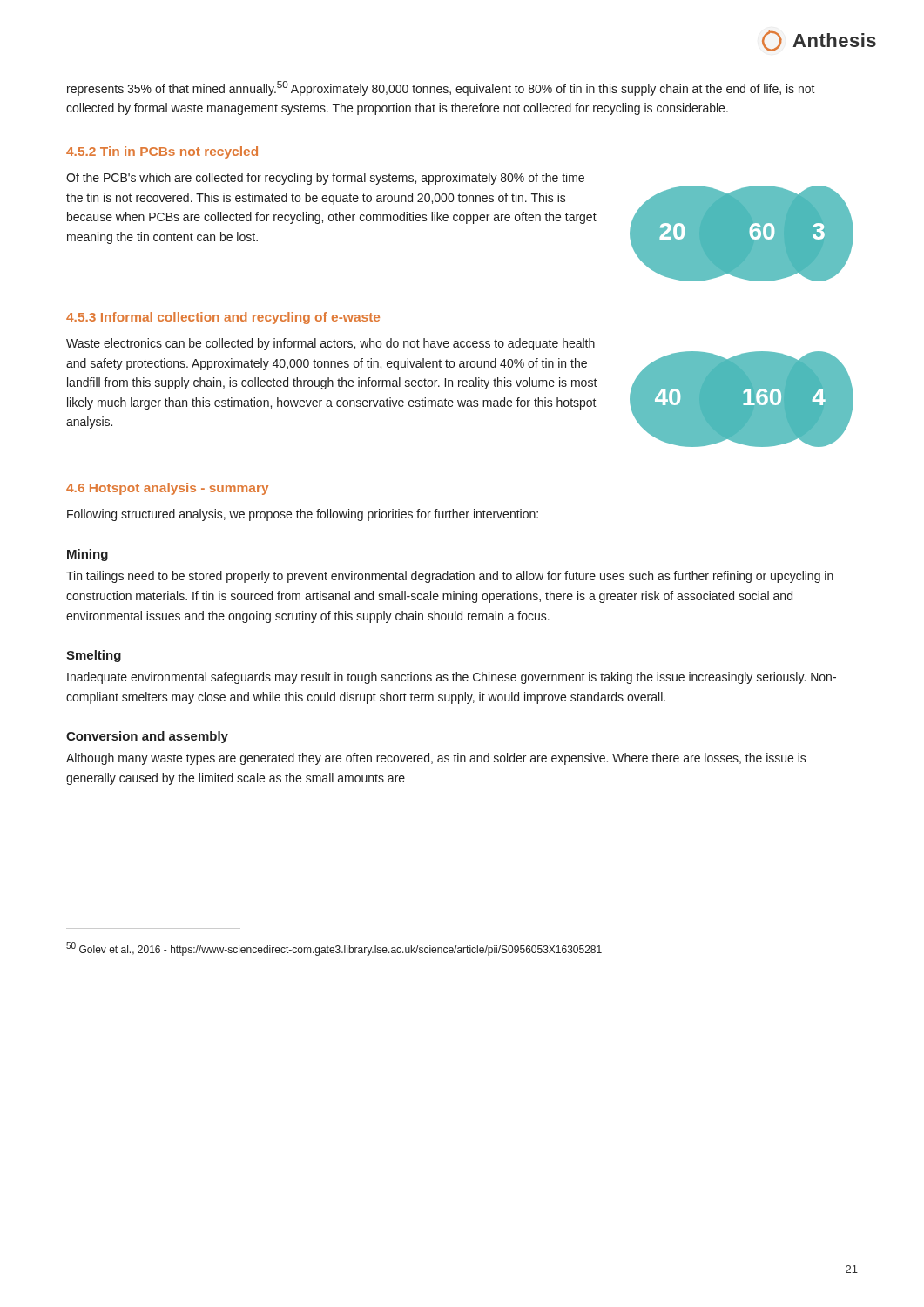Point to the section header beginning "4.5.2 Tin in PCBs not"
924x1307 pixels.
pos(162,152)
